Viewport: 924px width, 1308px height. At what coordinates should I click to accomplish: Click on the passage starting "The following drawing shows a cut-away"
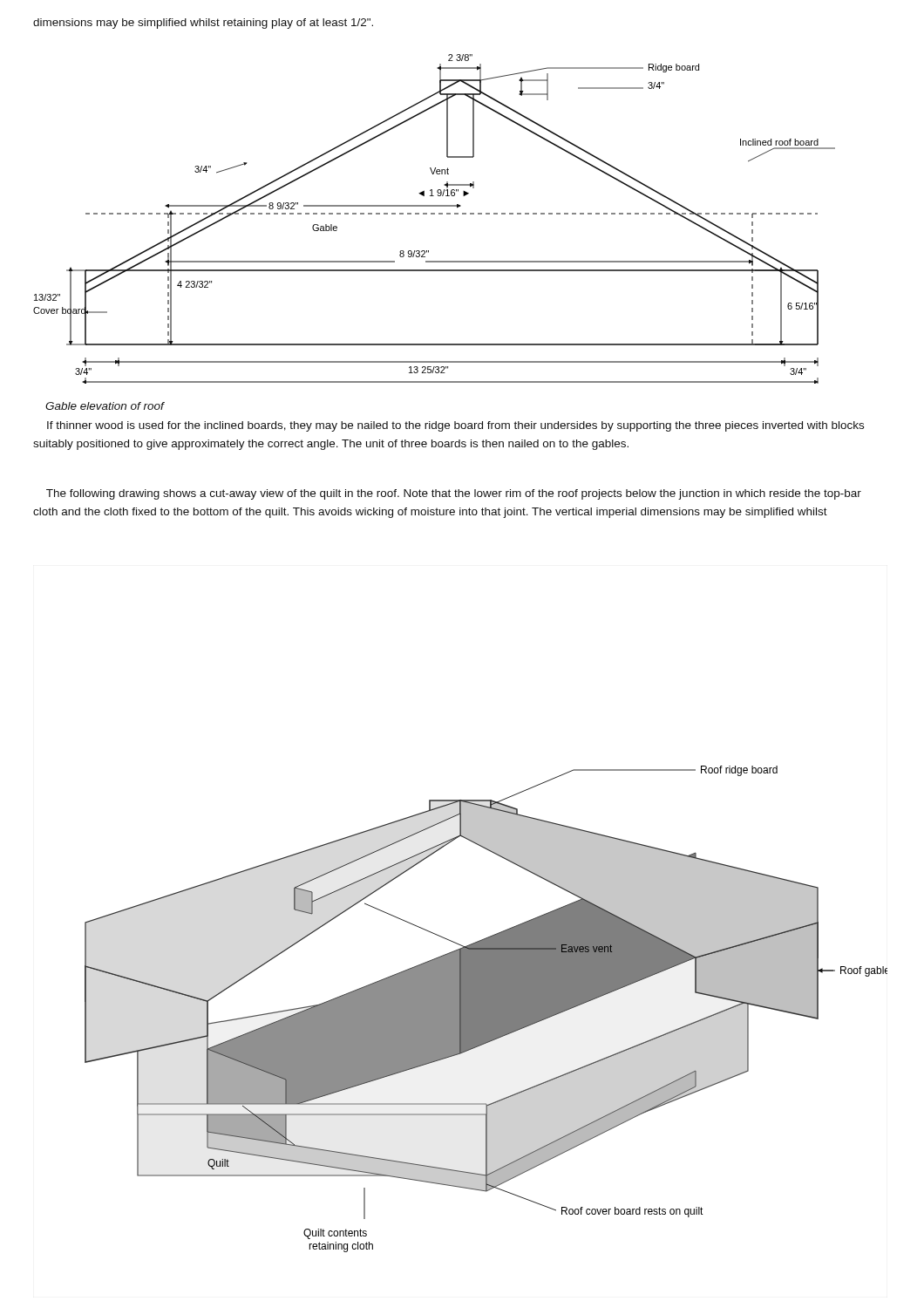[447, 502]
